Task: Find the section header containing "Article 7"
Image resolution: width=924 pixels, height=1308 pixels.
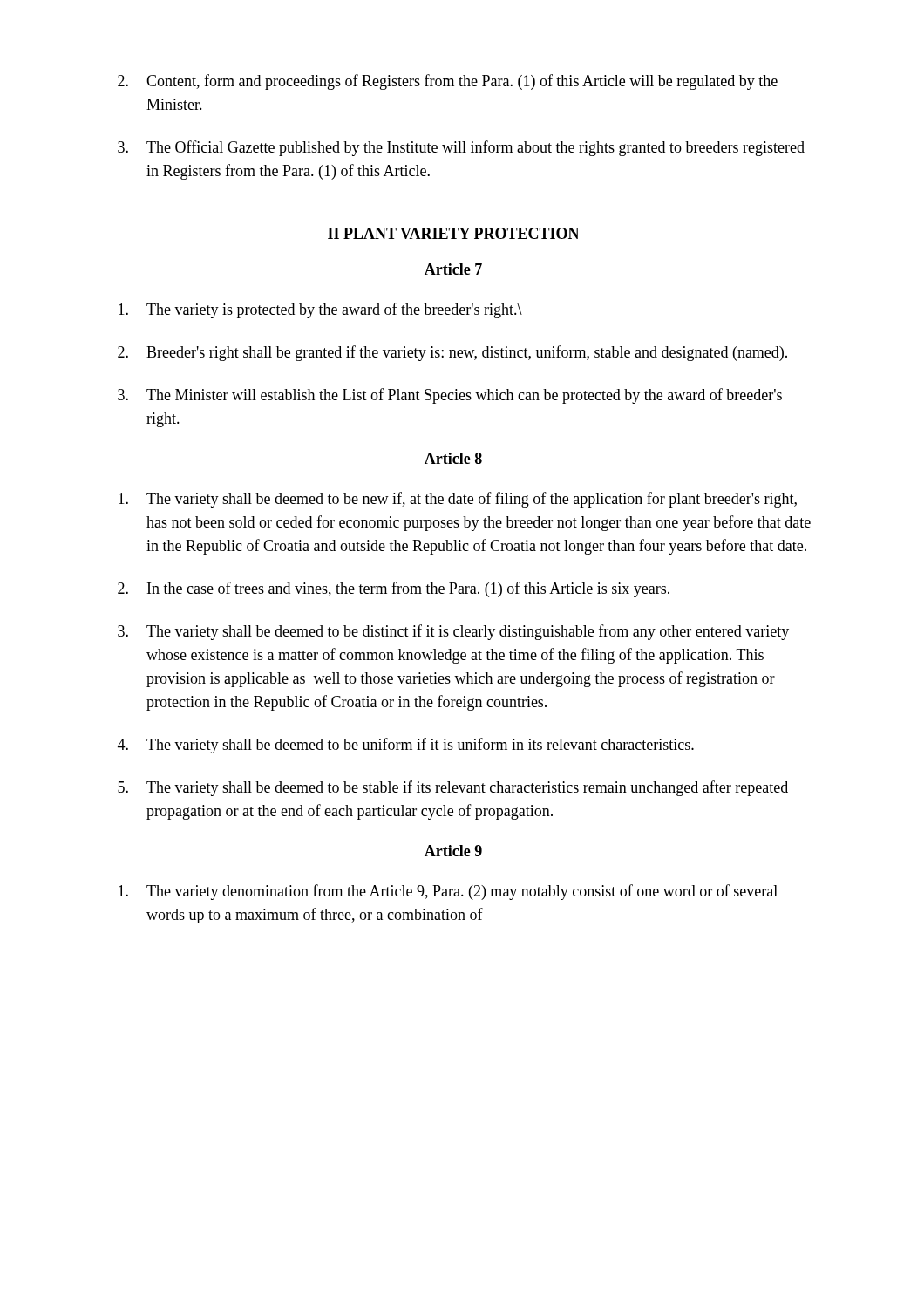Action: pyautogui.click(x=453, y=269)
